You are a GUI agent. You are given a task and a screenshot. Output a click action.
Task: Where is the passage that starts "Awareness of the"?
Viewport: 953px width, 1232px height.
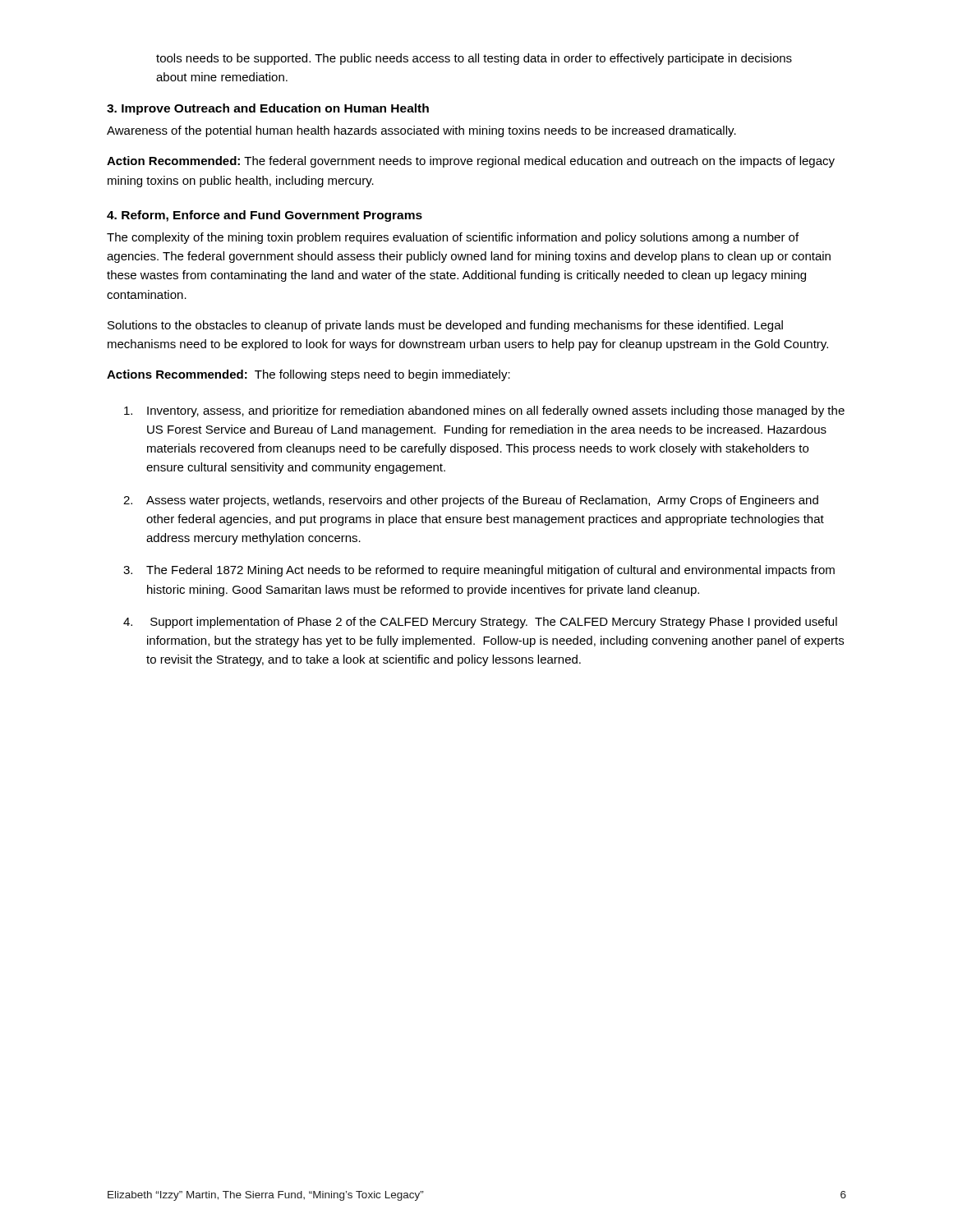pyautogui.click(x=422, y=130)
